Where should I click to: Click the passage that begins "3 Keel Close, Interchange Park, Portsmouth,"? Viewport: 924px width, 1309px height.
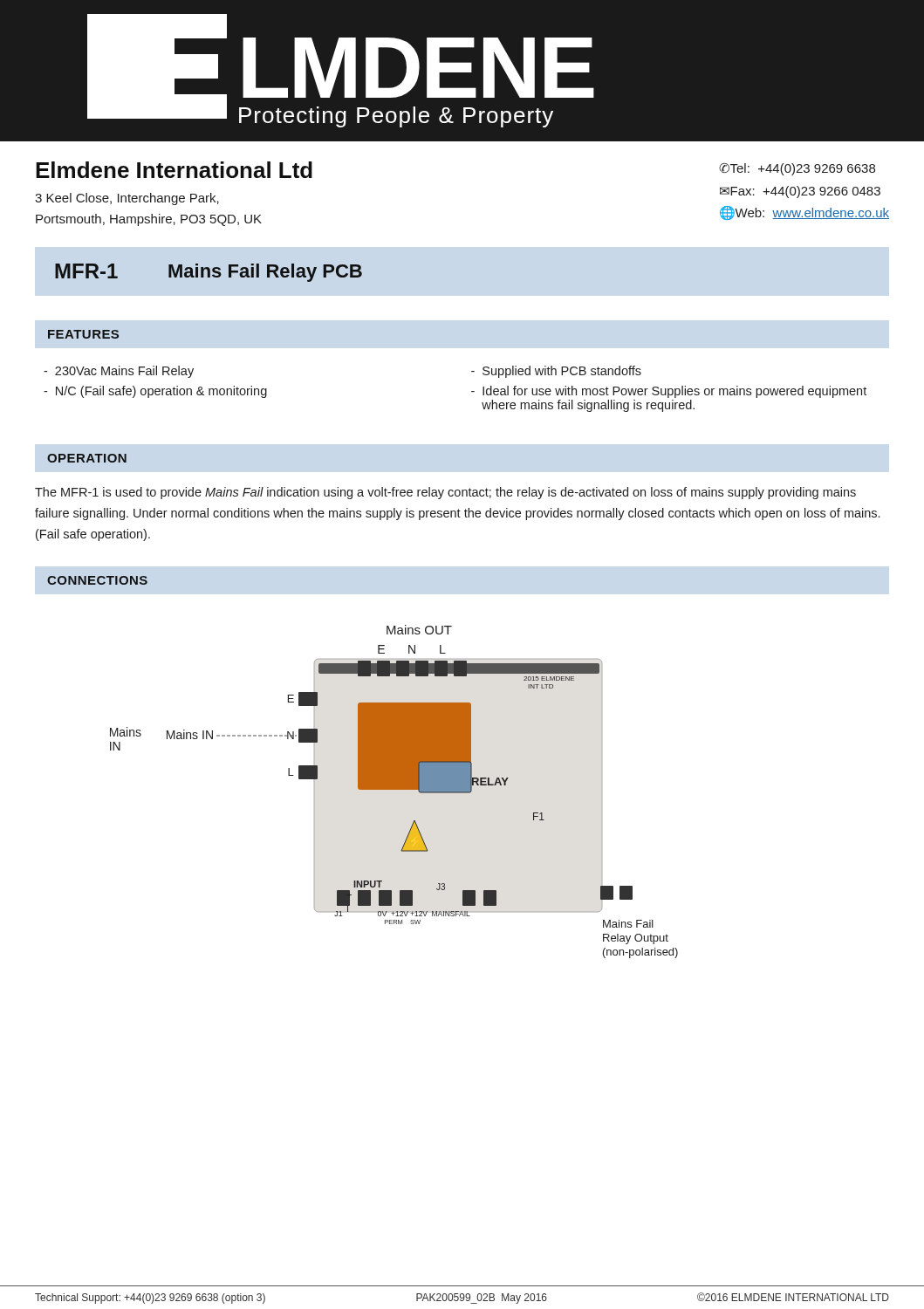[148, 208]
